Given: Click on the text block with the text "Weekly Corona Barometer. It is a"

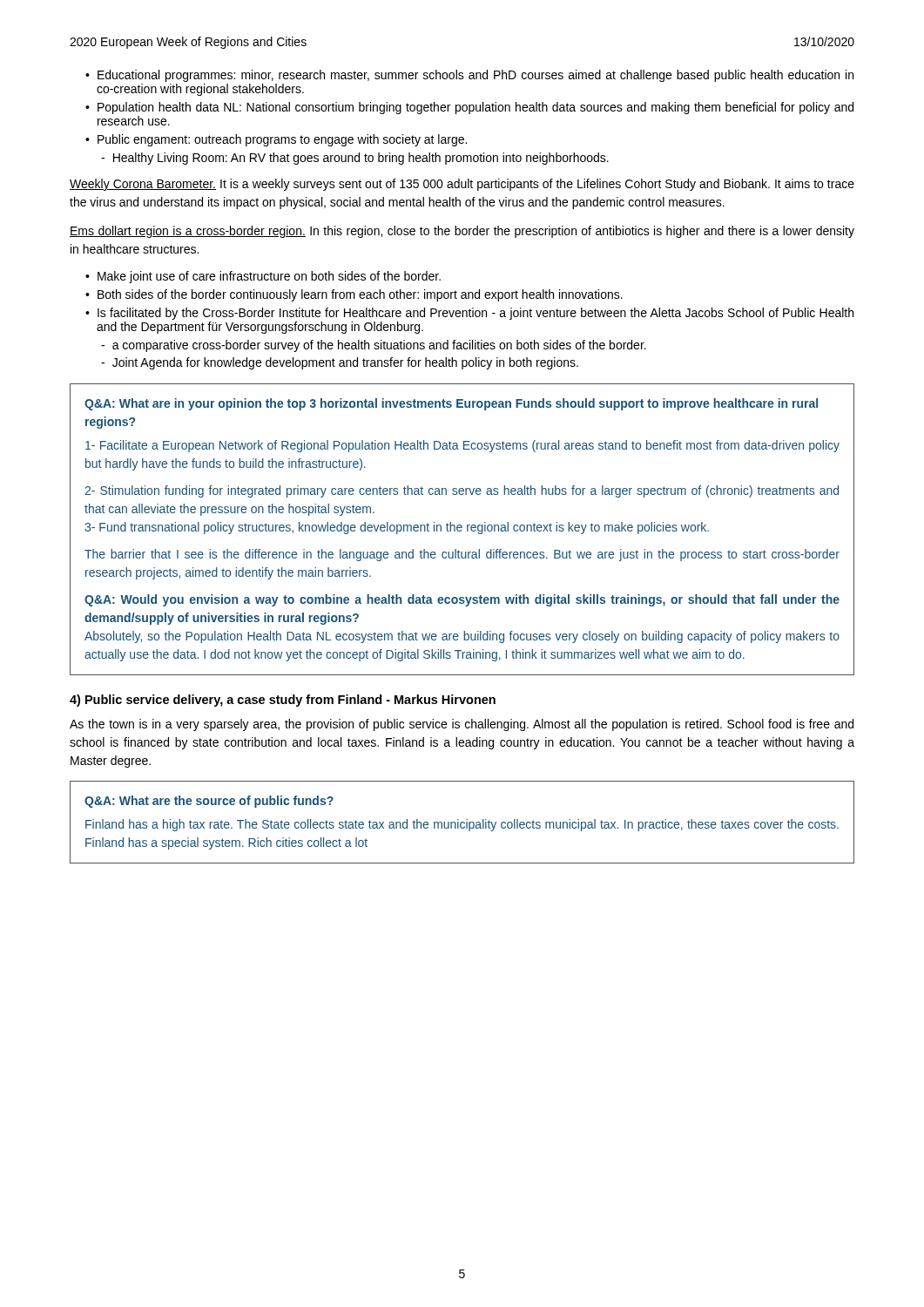Looking at the screenshot, I should click(462, 193).
